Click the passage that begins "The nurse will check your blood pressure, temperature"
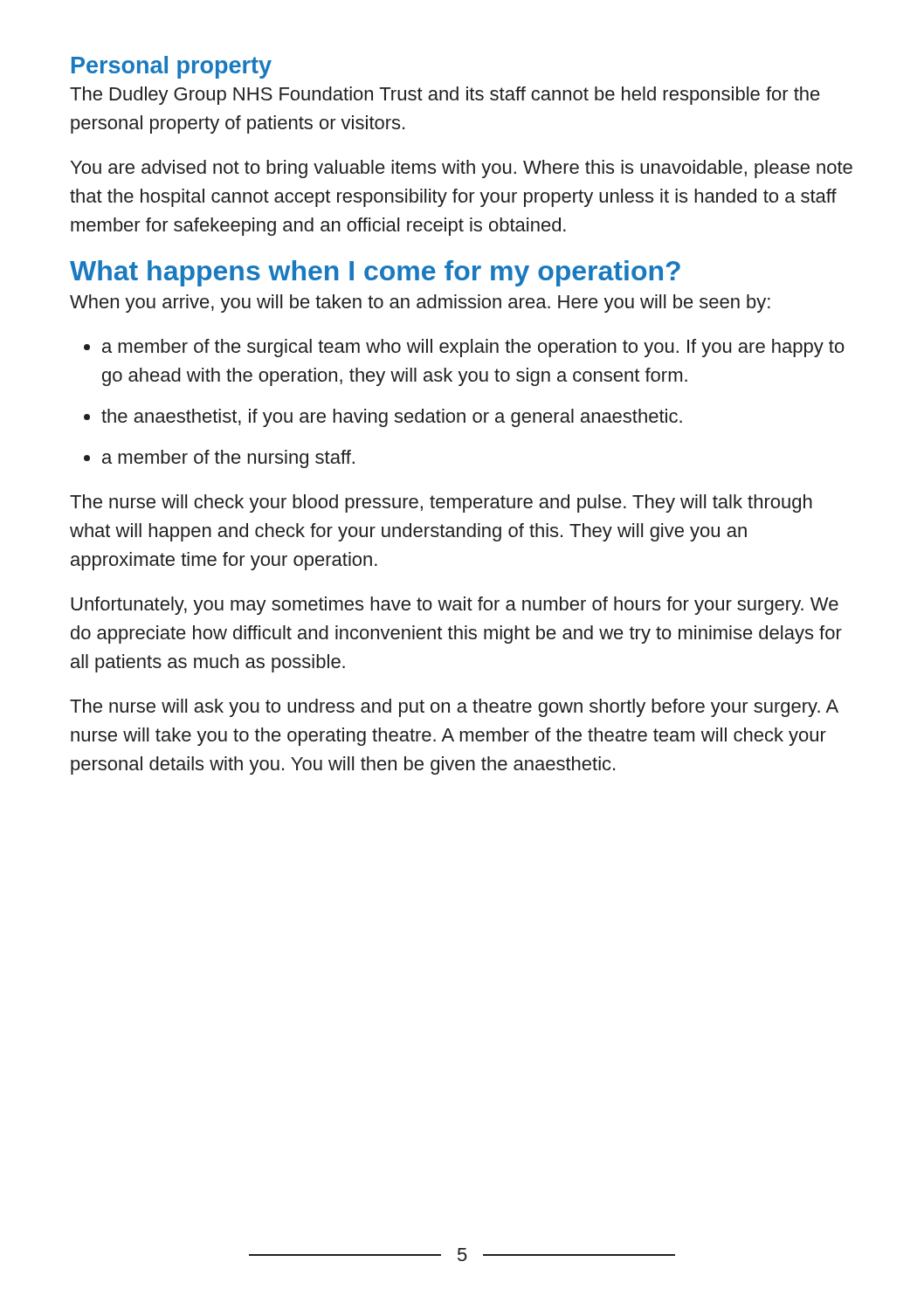Screen dimensions: 1310x924 441,531
